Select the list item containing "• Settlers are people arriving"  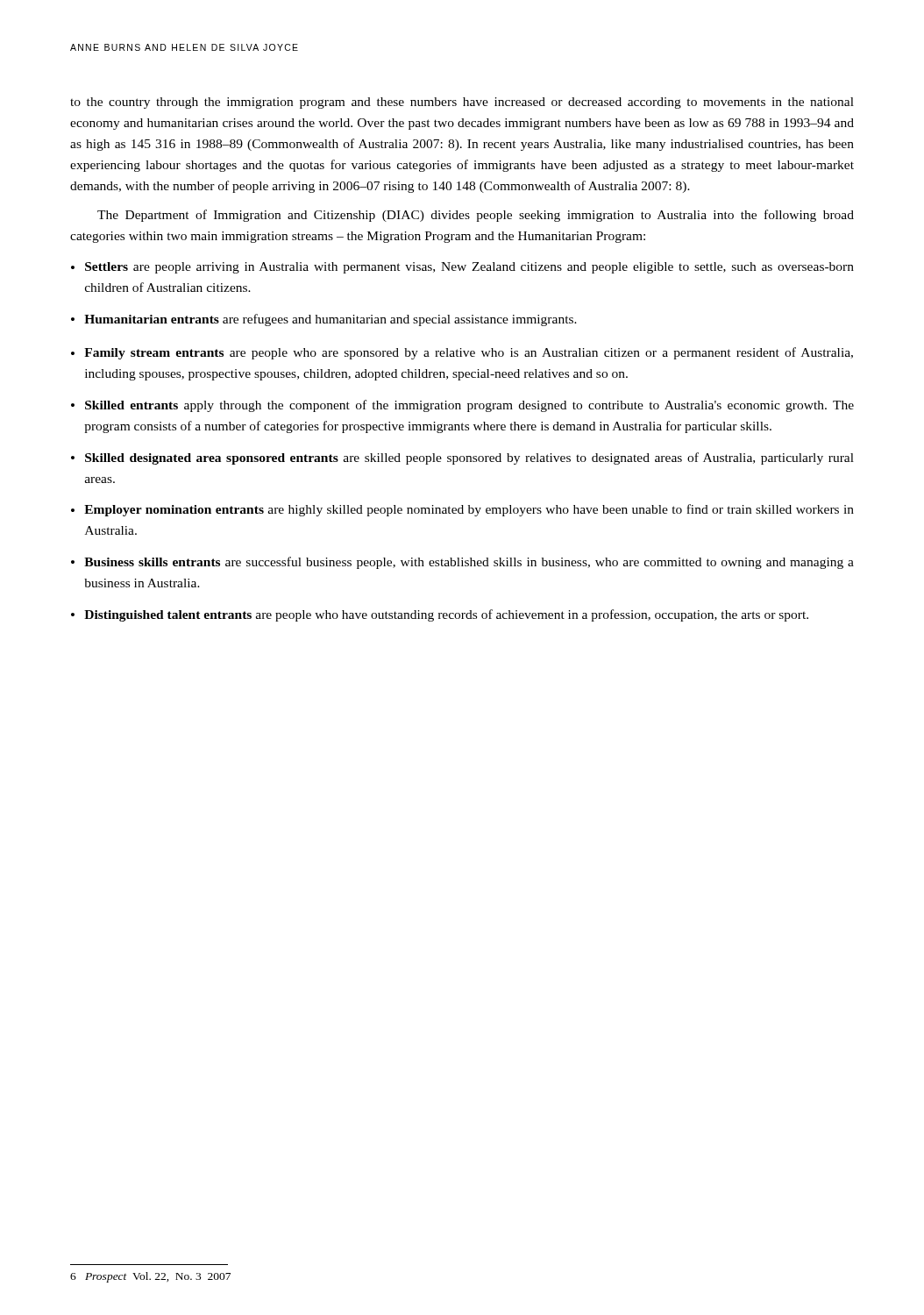(462, 277)
